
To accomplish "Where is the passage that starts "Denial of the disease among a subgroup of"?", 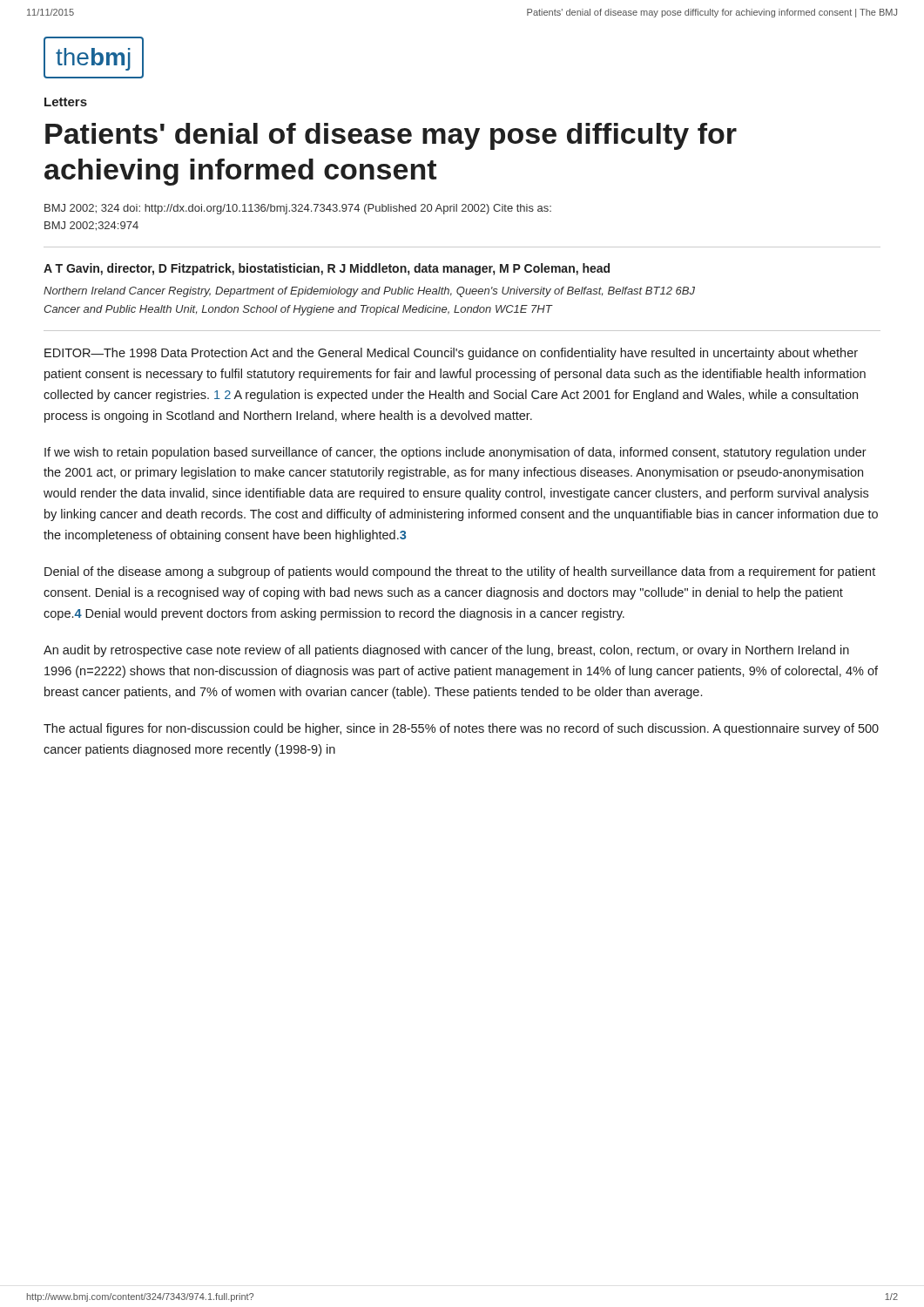I will (x=459, y=593).
